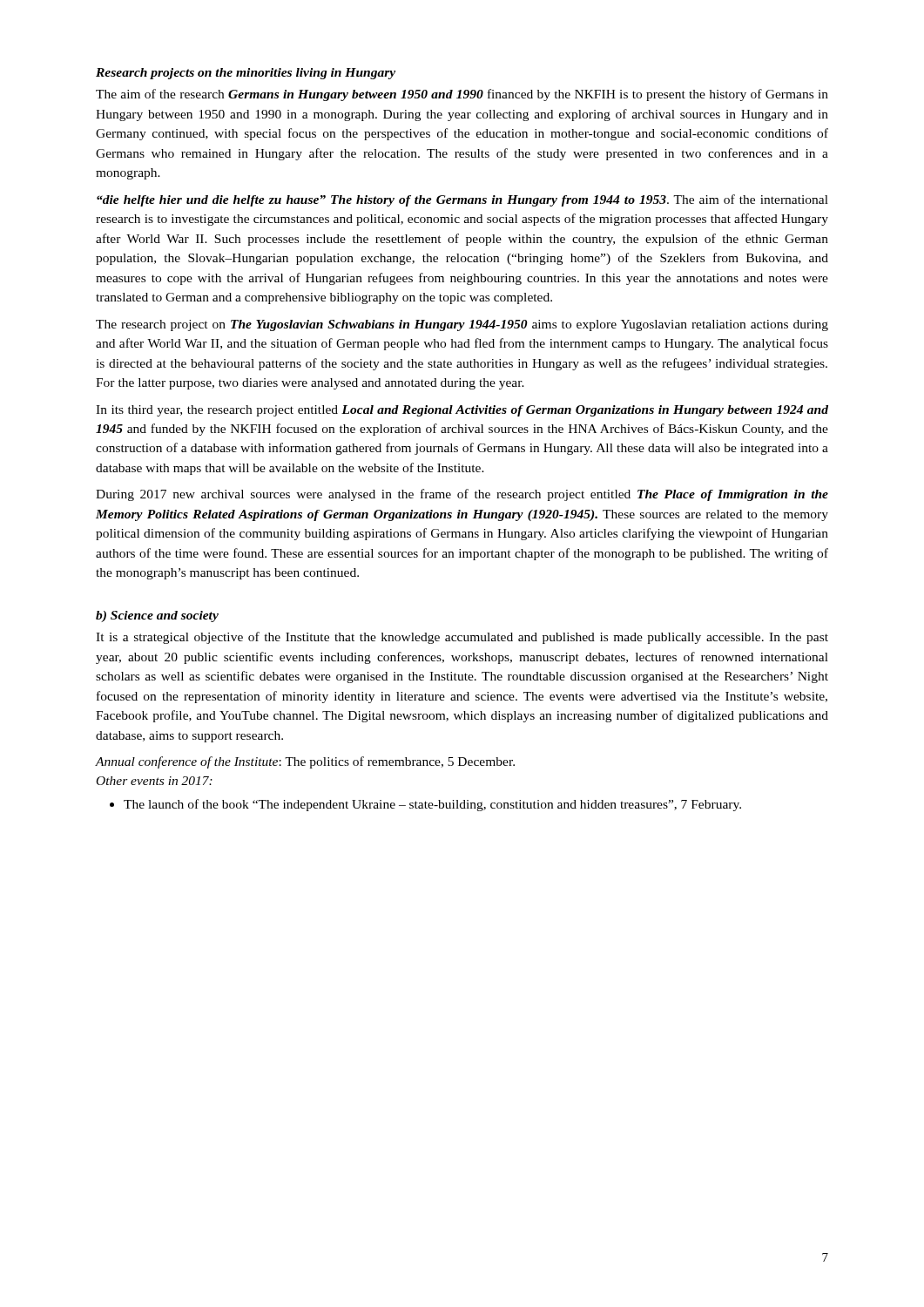Select the text block with the text "The research project on The Yugoslavian"
The image size is (924, 1307).
point(462,353)
